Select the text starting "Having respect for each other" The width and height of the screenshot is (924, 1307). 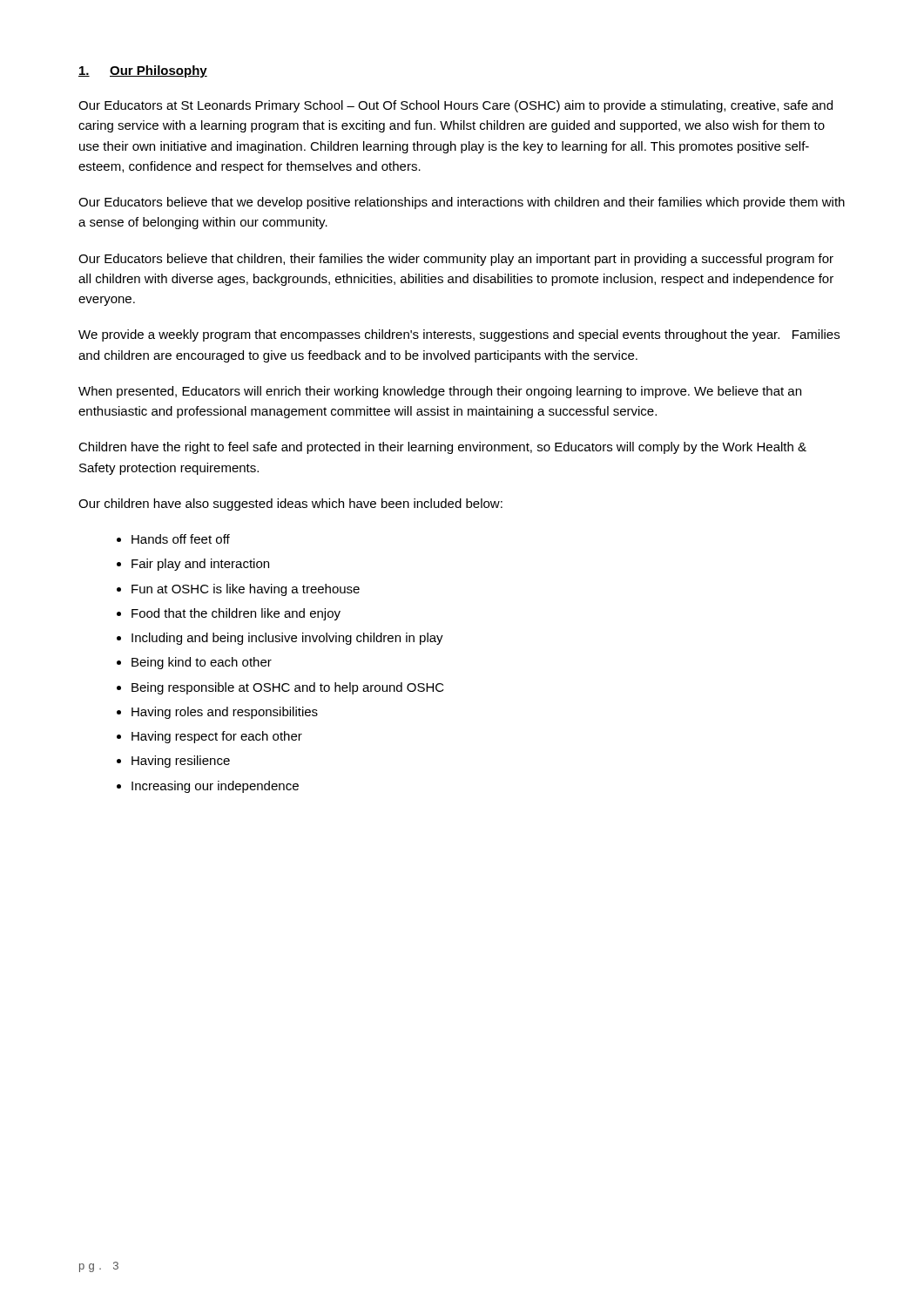click(x=216, y=736)
